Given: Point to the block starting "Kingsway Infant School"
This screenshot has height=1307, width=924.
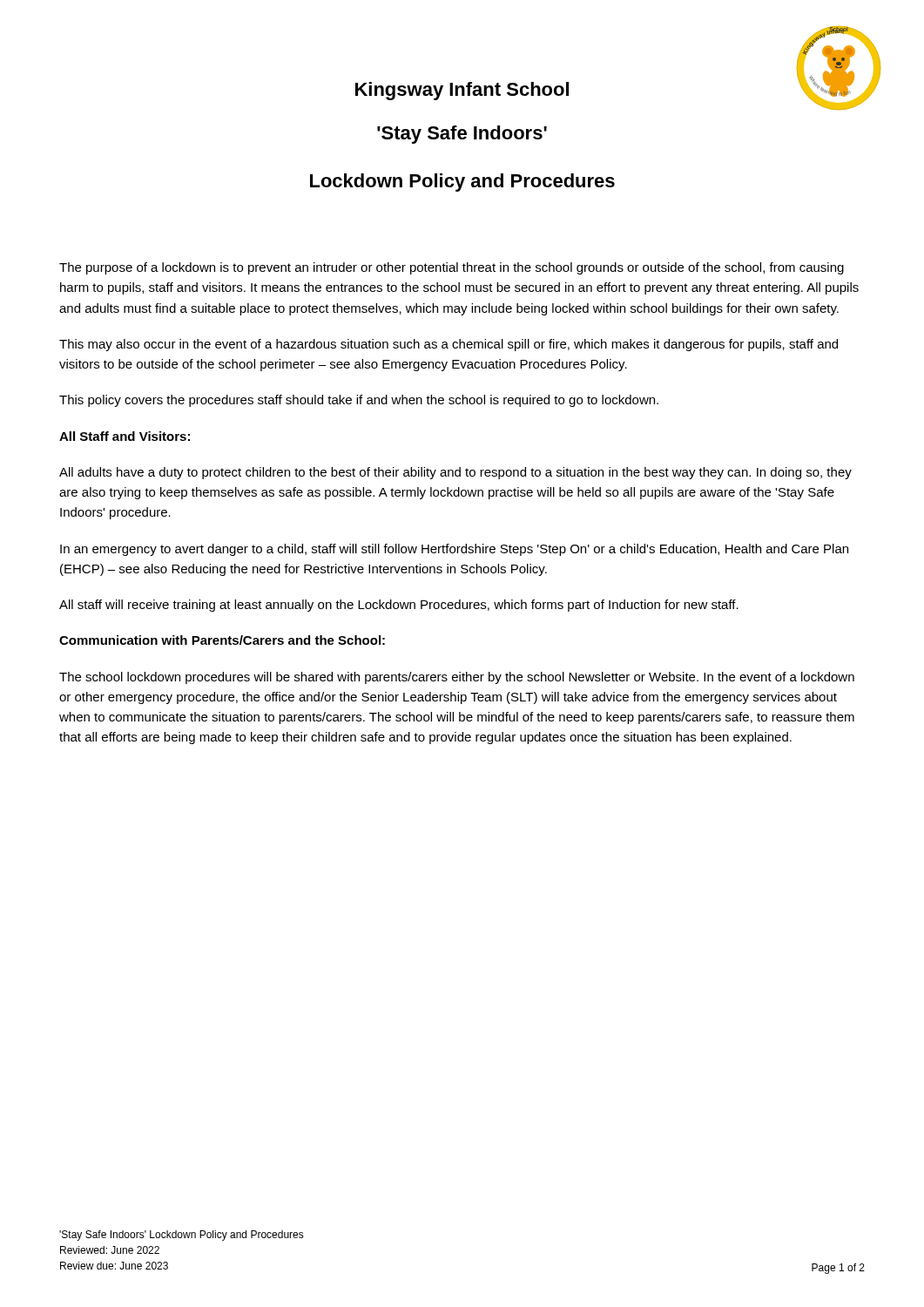Looking at the screenshot, I should click(462, 89).
